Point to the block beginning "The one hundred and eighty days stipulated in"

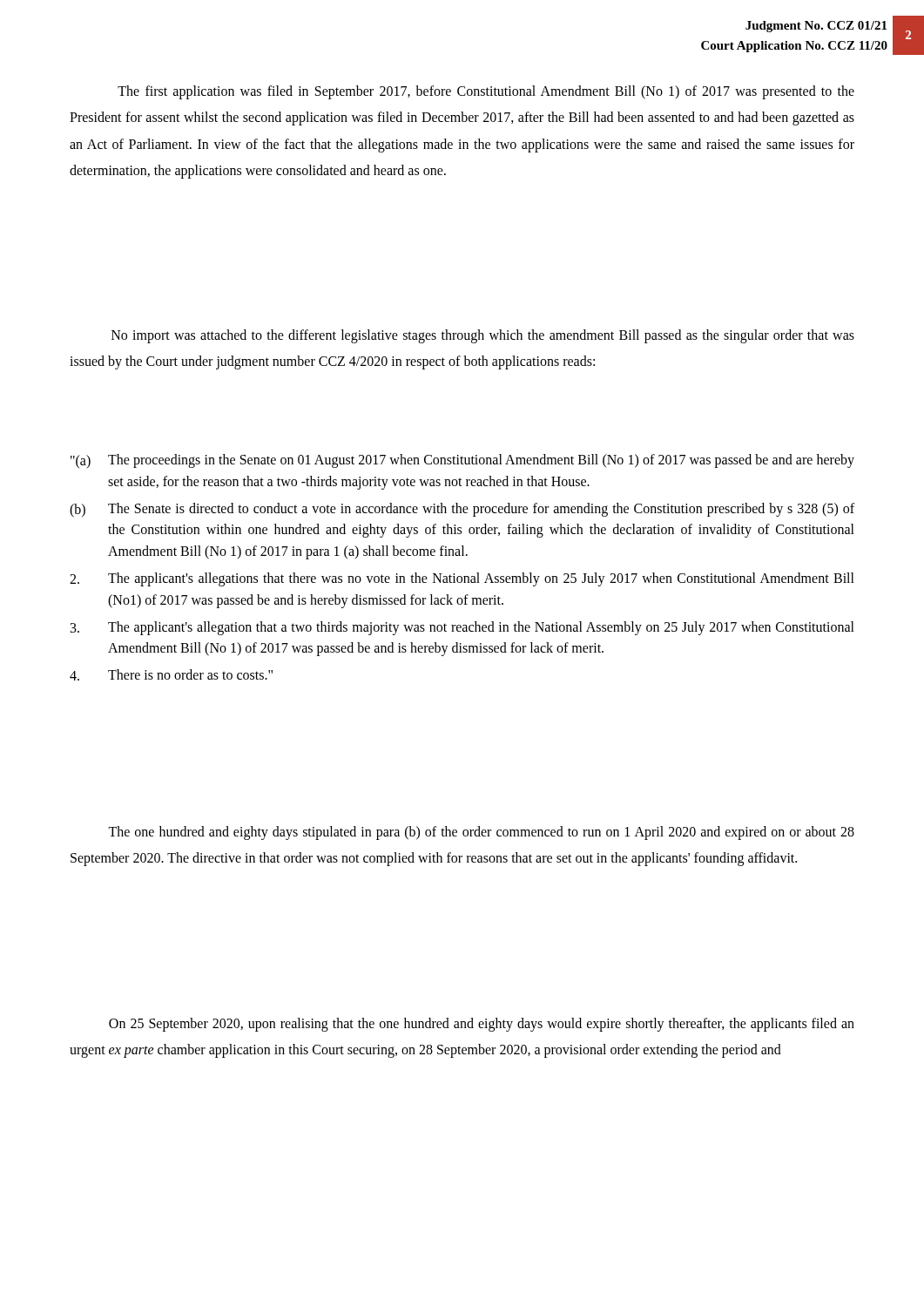pyautogui.click(x=462, y=845)
